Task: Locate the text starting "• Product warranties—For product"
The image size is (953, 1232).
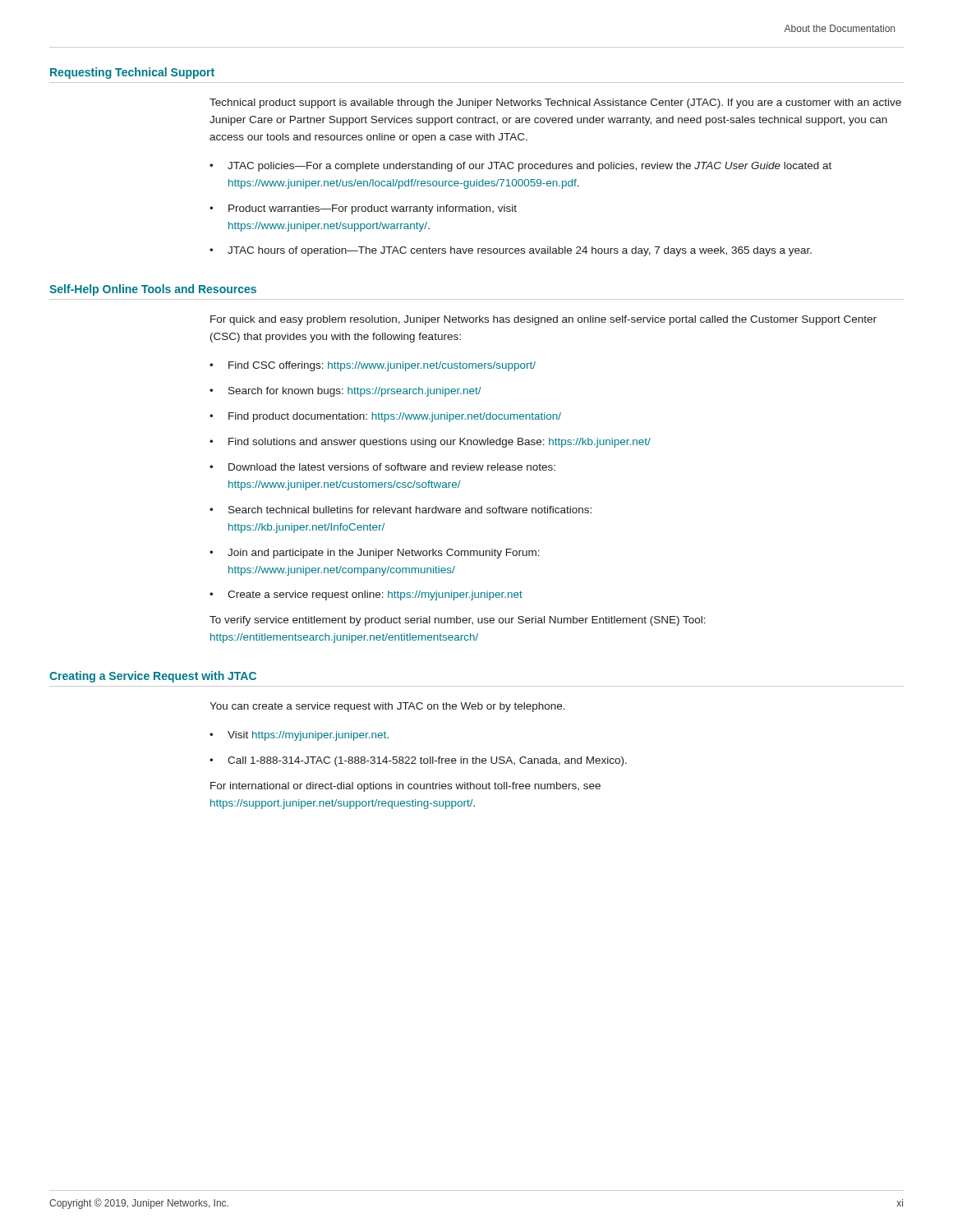Action: tap(363, 209)
